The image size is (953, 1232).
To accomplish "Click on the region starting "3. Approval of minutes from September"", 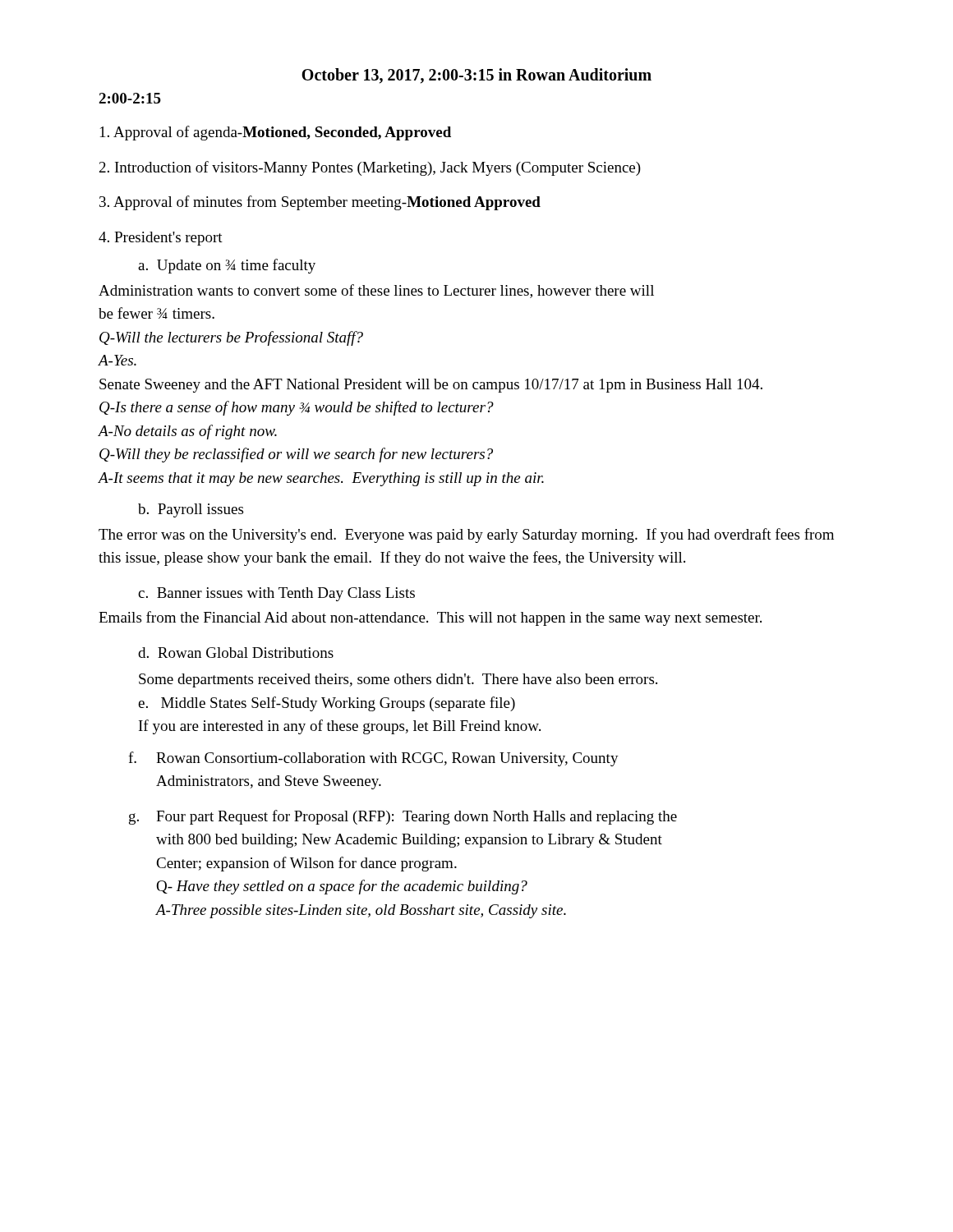I will (x=320, y=202).
